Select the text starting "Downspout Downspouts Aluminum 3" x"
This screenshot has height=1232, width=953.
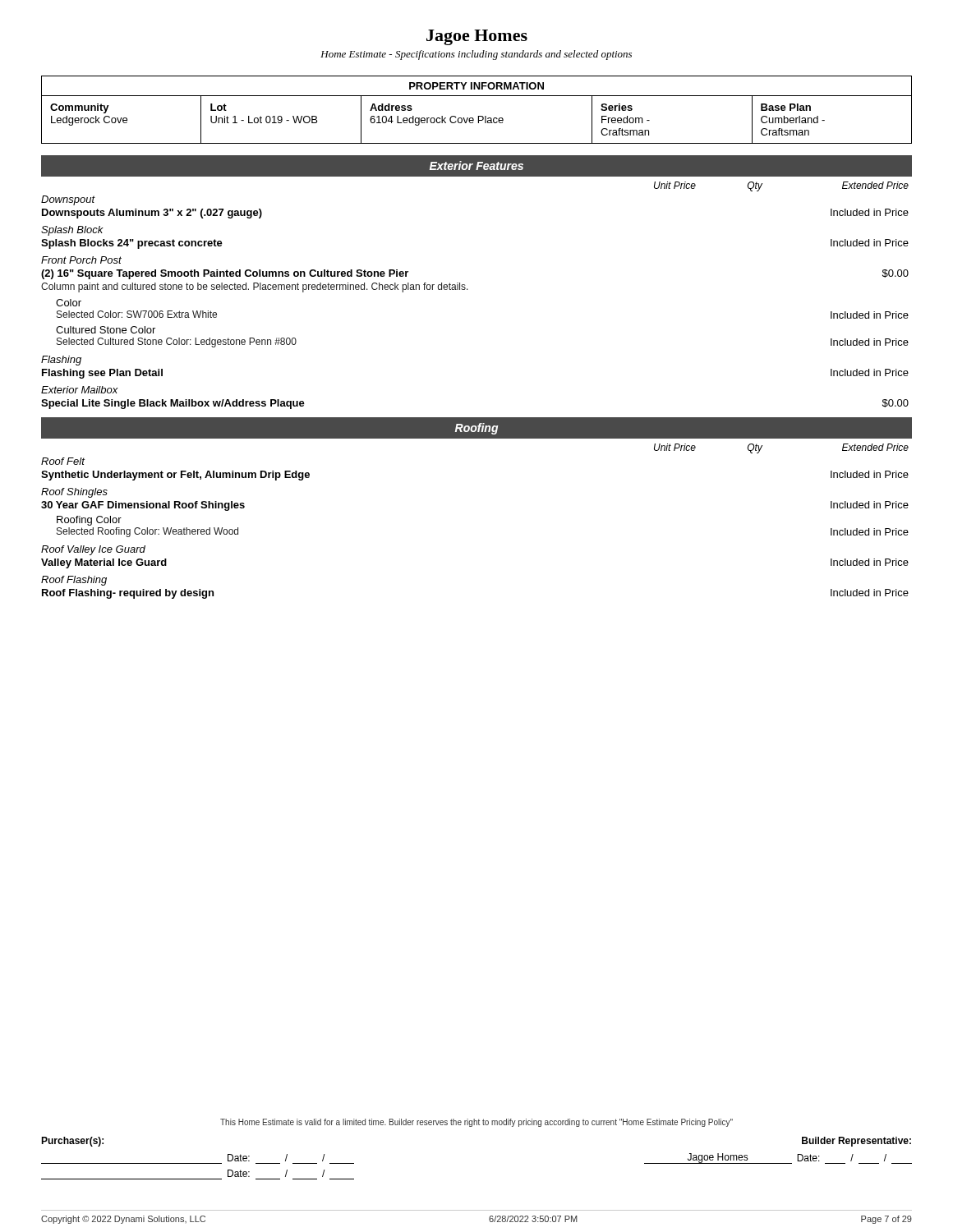coord(68,200)
